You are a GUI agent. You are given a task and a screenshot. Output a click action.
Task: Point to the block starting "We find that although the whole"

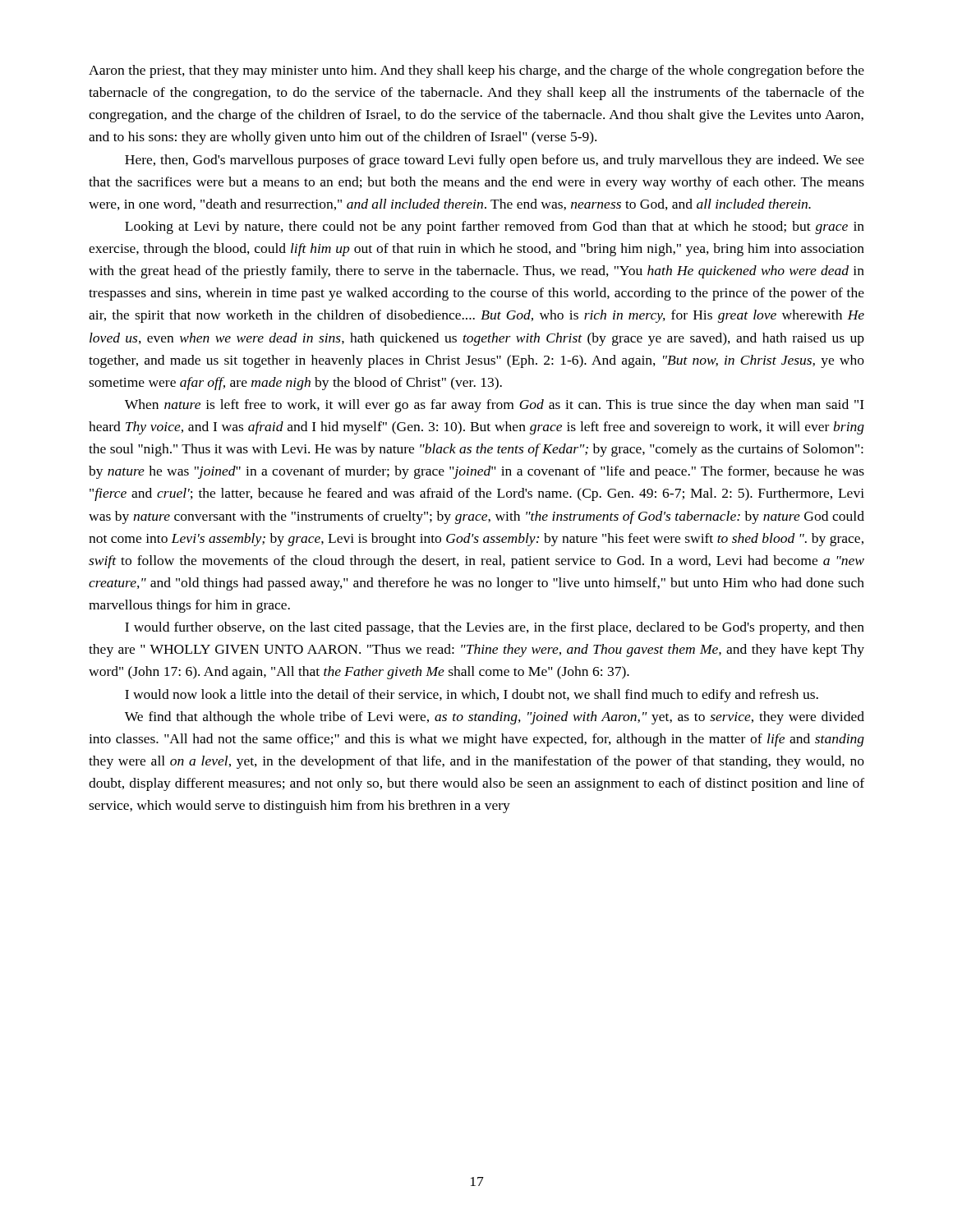tap(476, 761)
